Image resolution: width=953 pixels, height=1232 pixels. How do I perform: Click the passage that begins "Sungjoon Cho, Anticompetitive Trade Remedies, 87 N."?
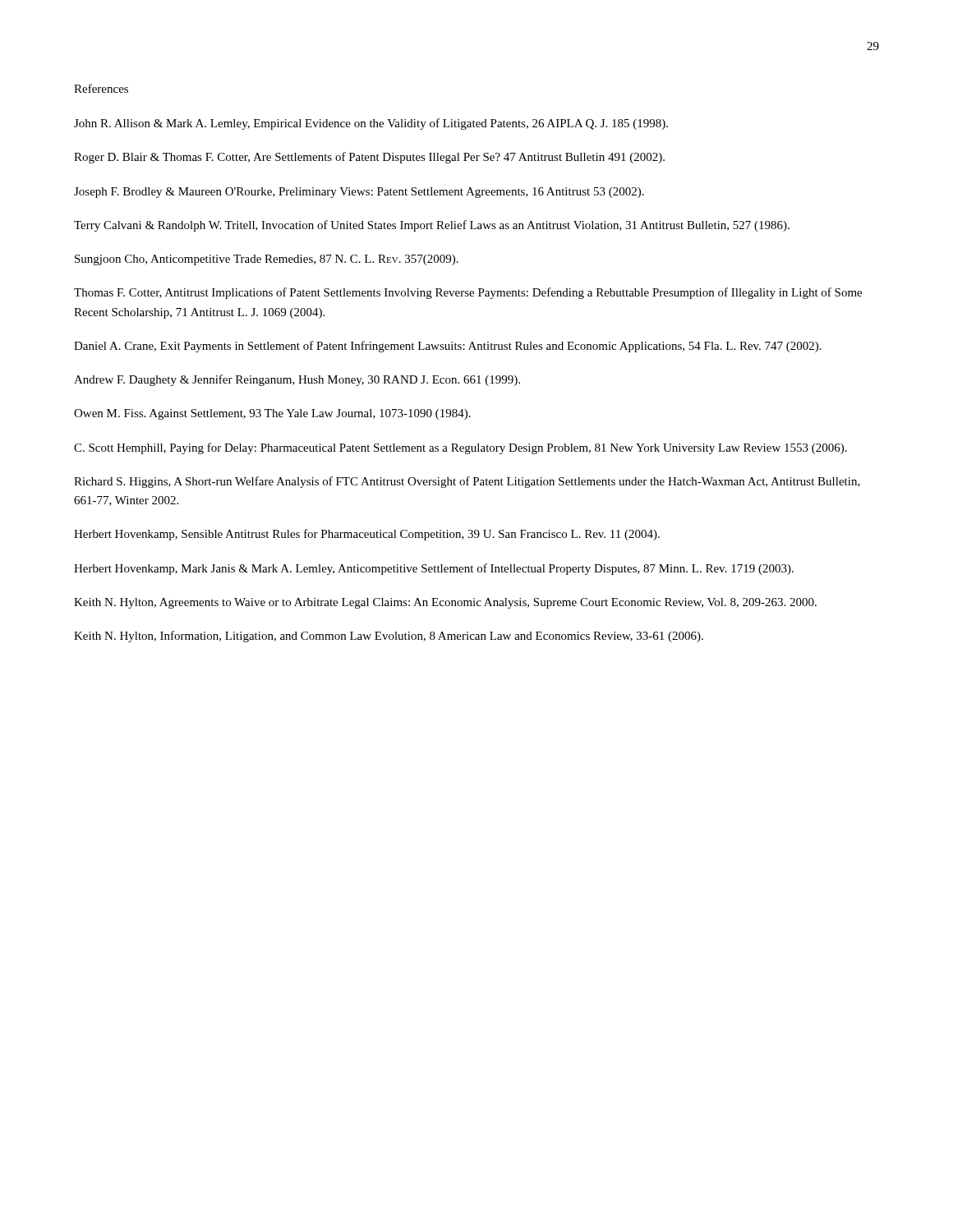tap(266, 259)
